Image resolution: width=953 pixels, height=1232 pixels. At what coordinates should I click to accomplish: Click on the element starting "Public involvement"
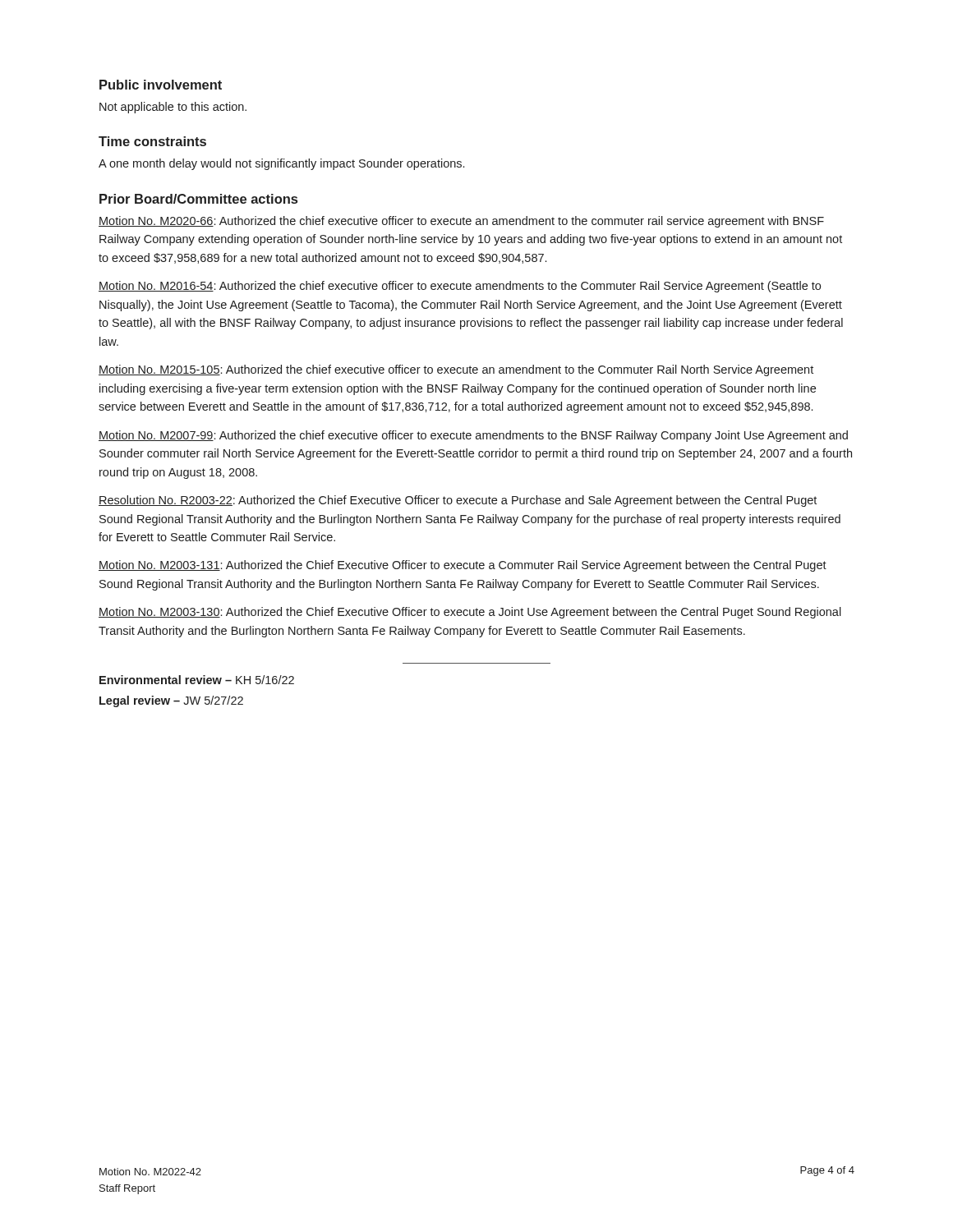click(x=160, y=85)
